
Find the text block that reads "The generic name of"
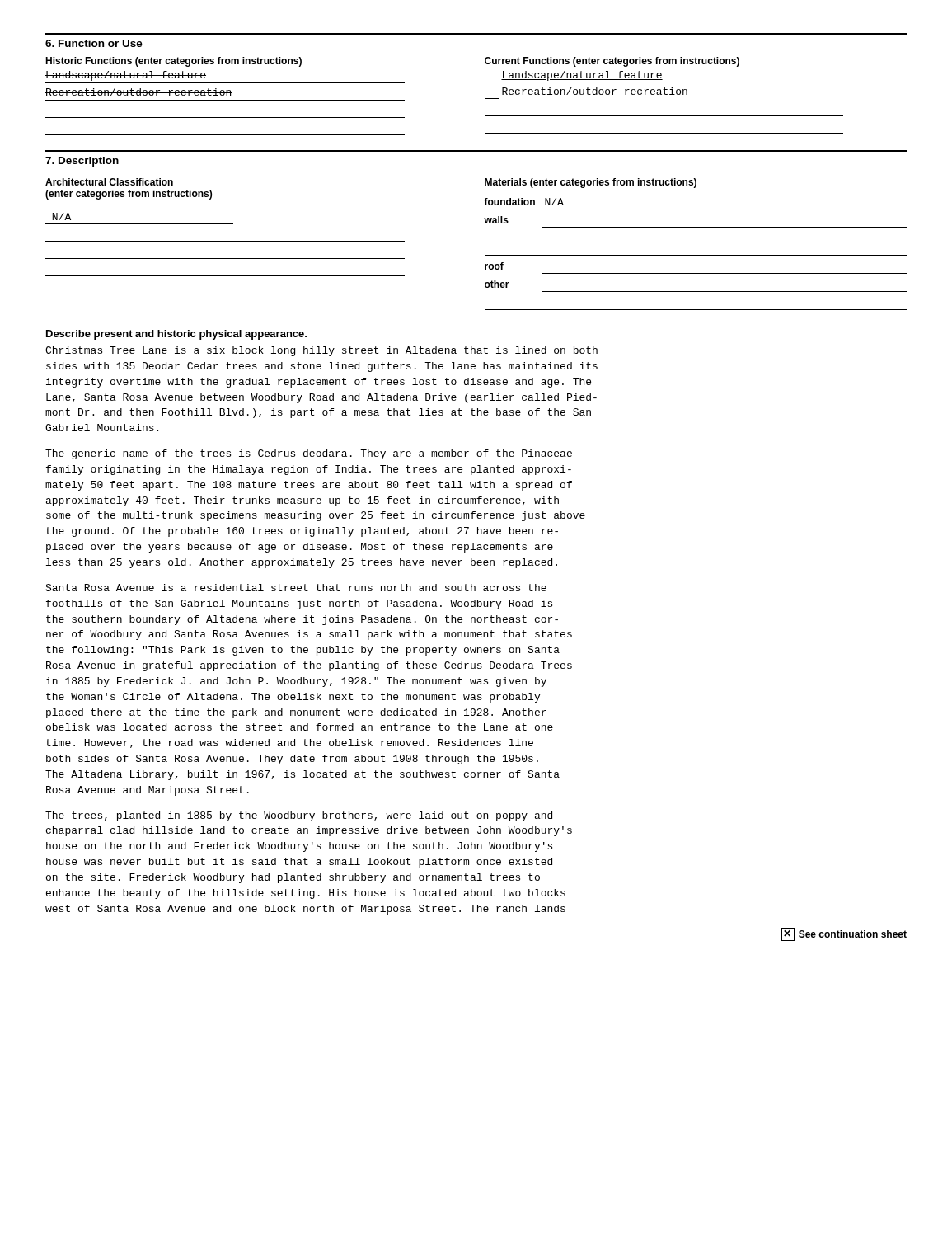315,508
